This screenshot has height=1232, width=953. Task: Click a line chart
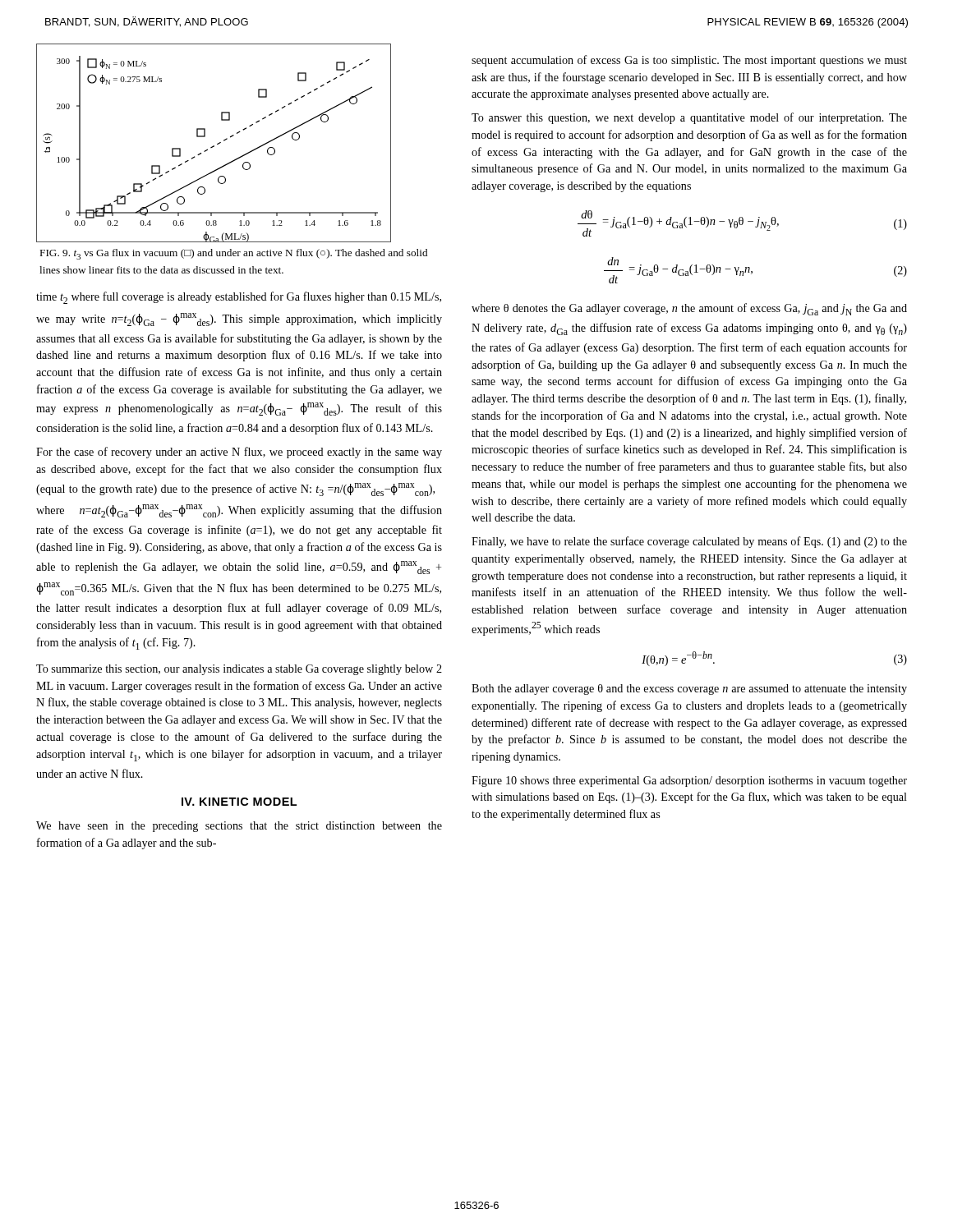[x=239, y=143]
